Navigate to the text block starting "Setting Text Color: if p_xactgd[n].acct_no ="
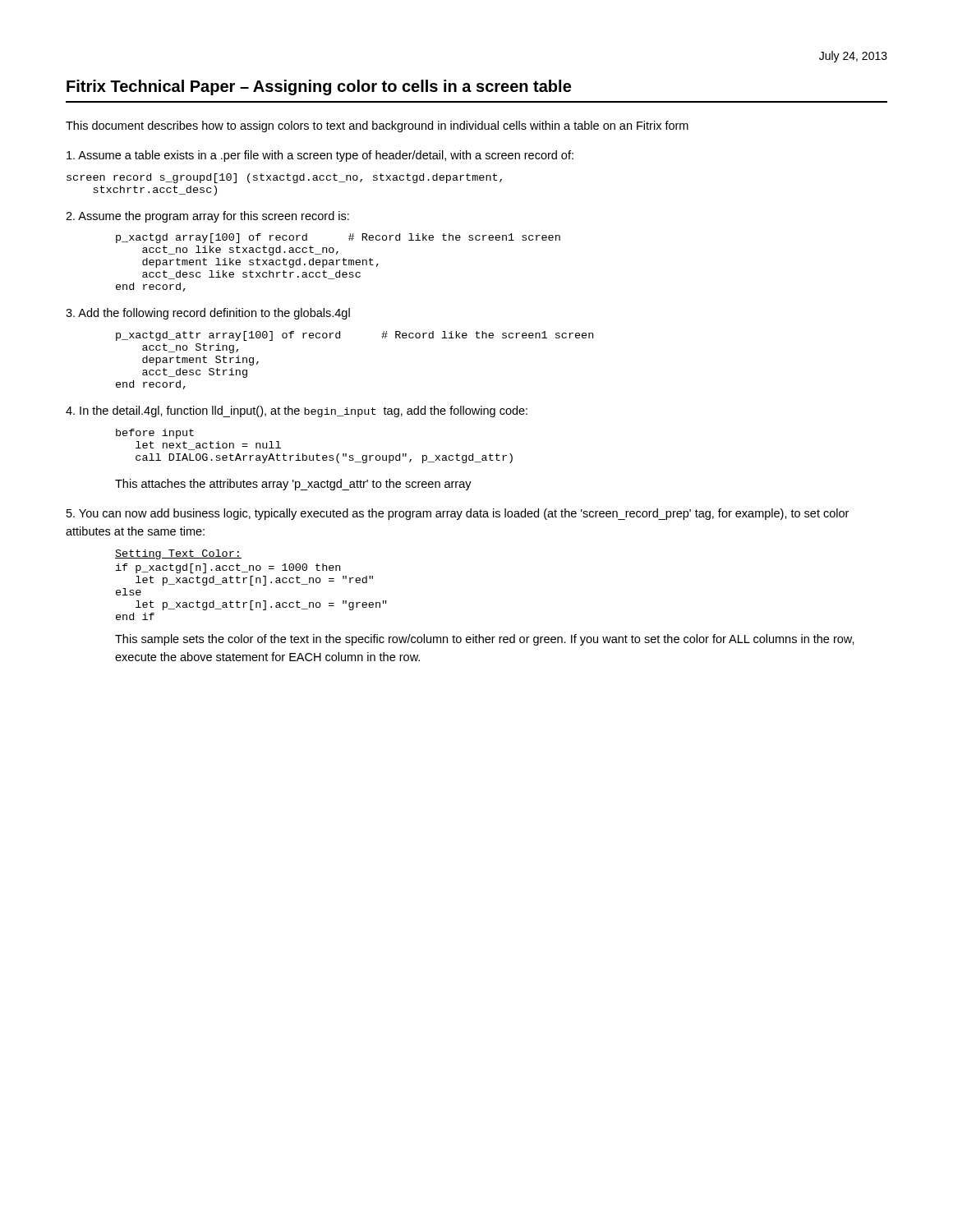953x1232 pixels. 178,554
